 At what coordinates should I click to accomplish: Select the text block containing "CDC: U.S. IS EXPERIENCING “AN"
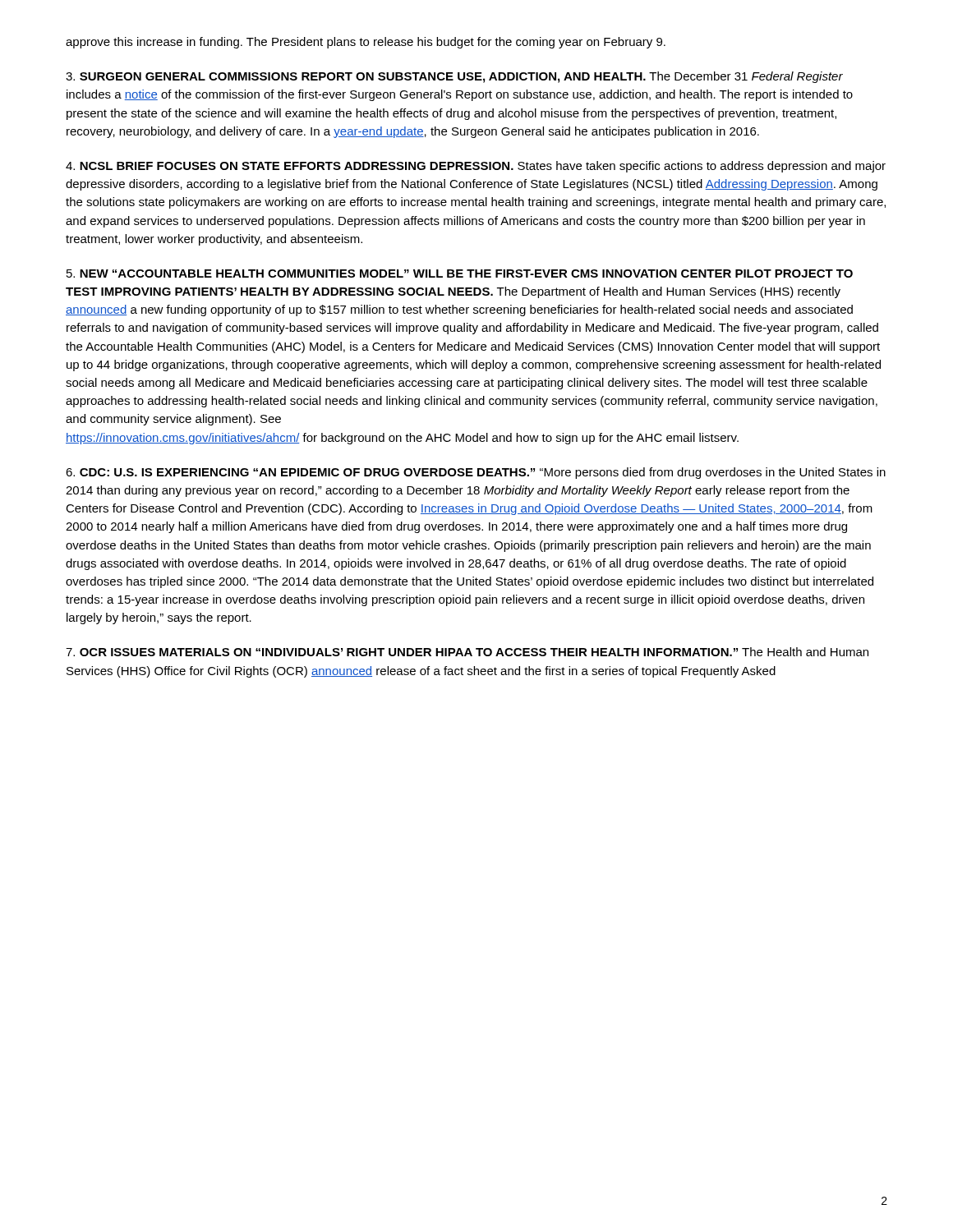point(476,545)
